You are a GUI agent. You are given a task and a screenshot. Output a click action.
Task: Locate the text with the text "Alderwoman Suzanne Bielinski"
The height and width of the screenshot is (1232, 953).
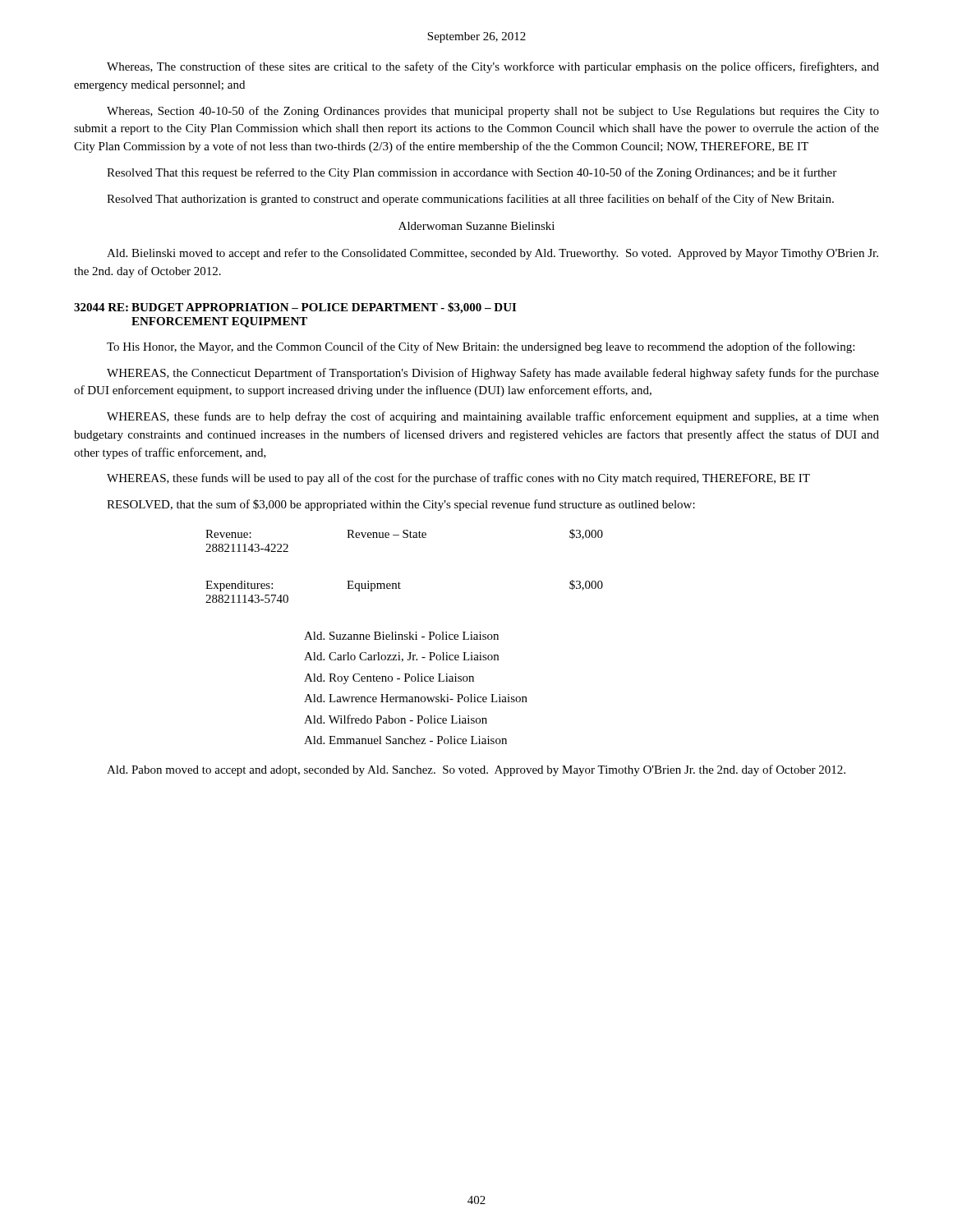click(x=476, y=226)
